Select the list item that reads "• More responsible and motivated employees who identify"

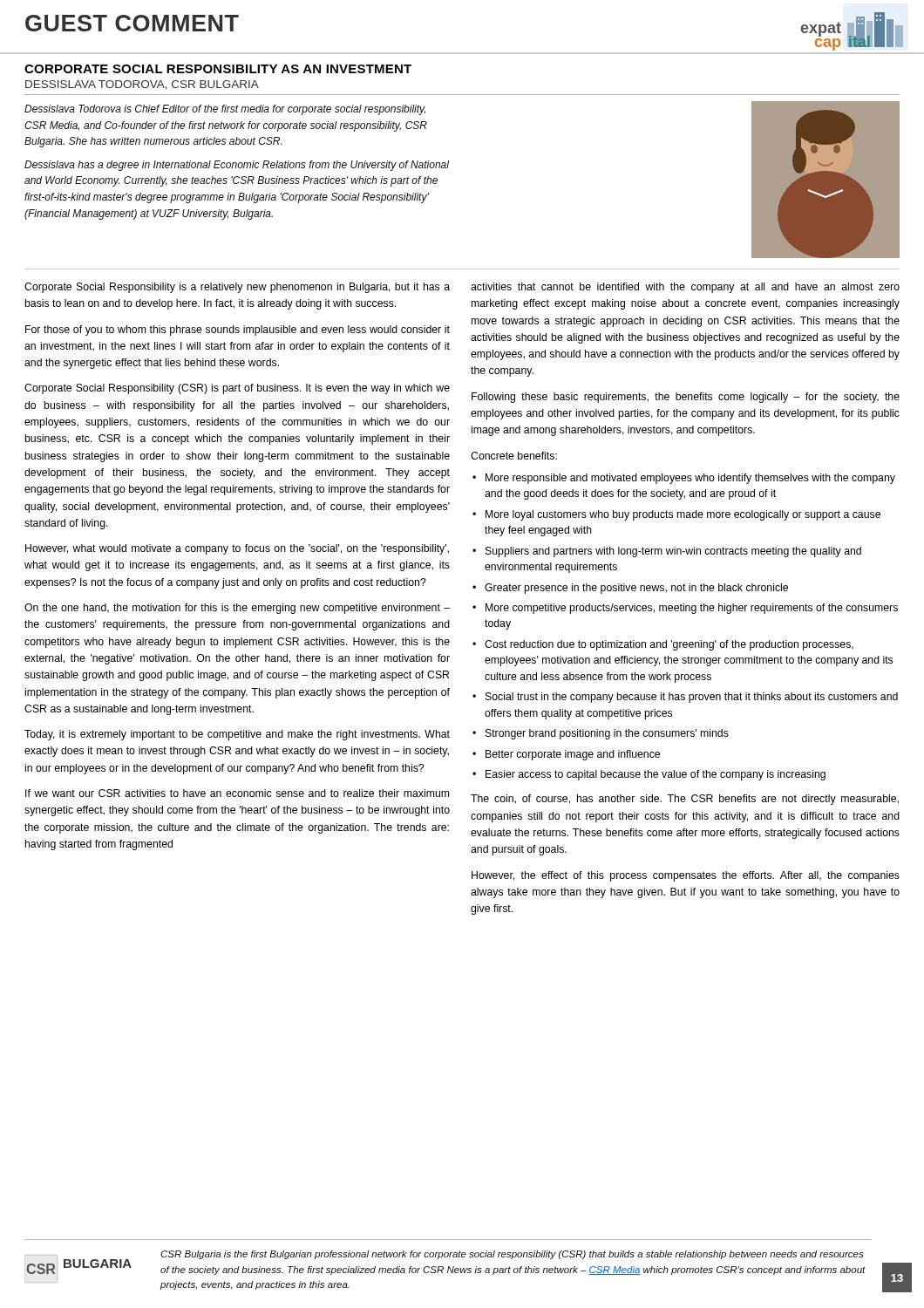[x=684, y=485]
